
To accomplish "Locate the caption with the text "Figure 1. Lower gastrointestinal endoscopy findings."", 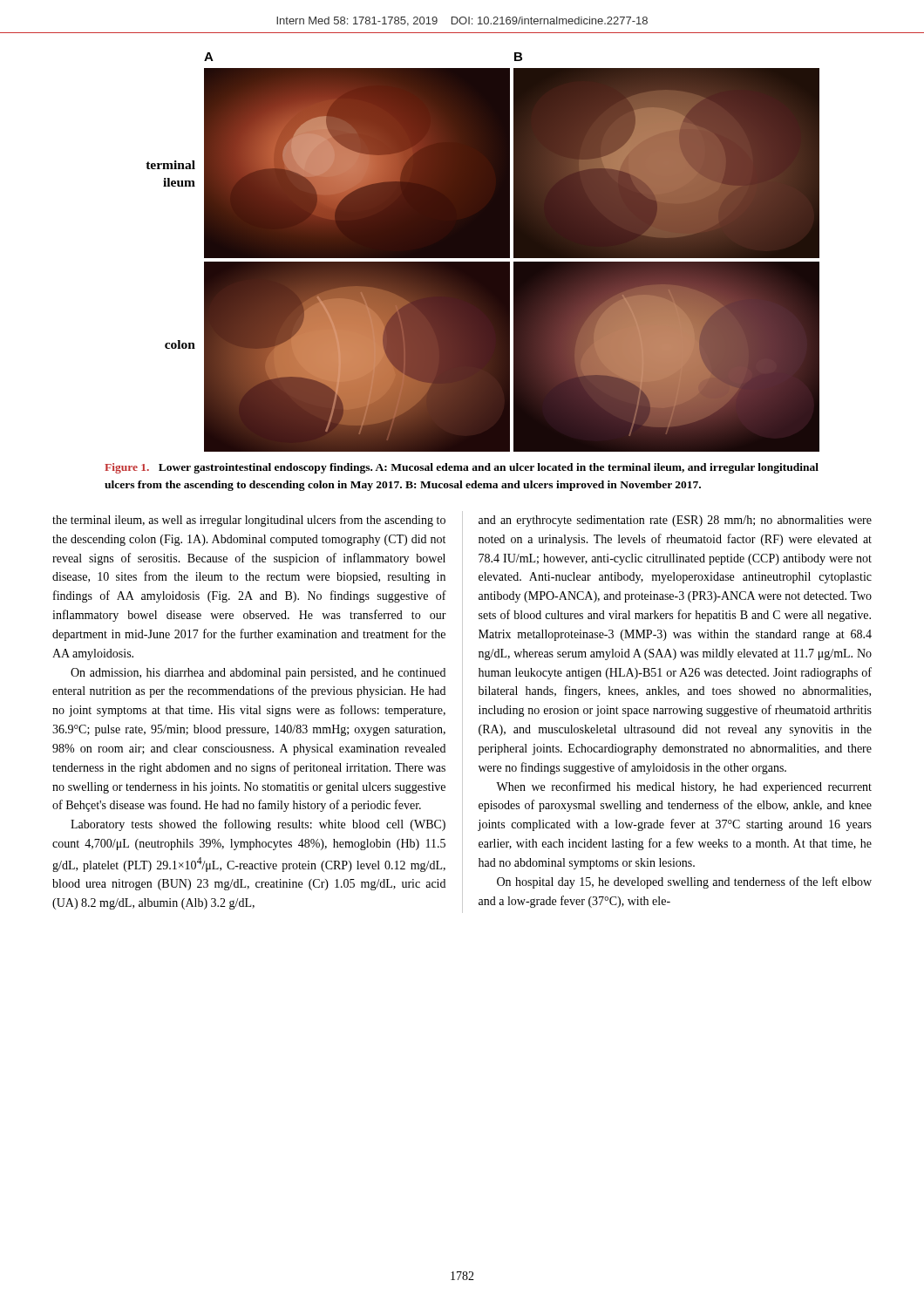I will pos(462,476).
